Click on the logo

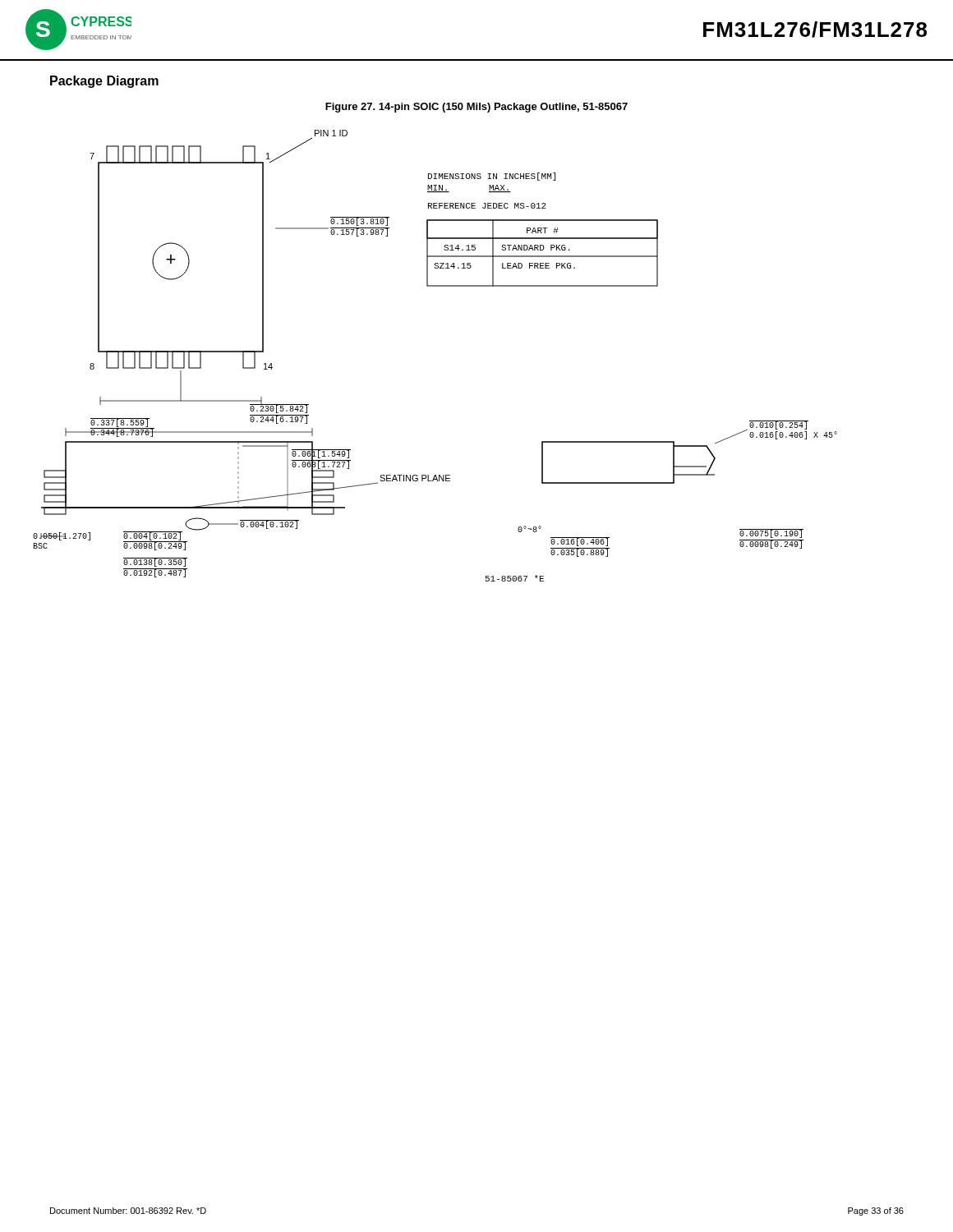point(78,30)
